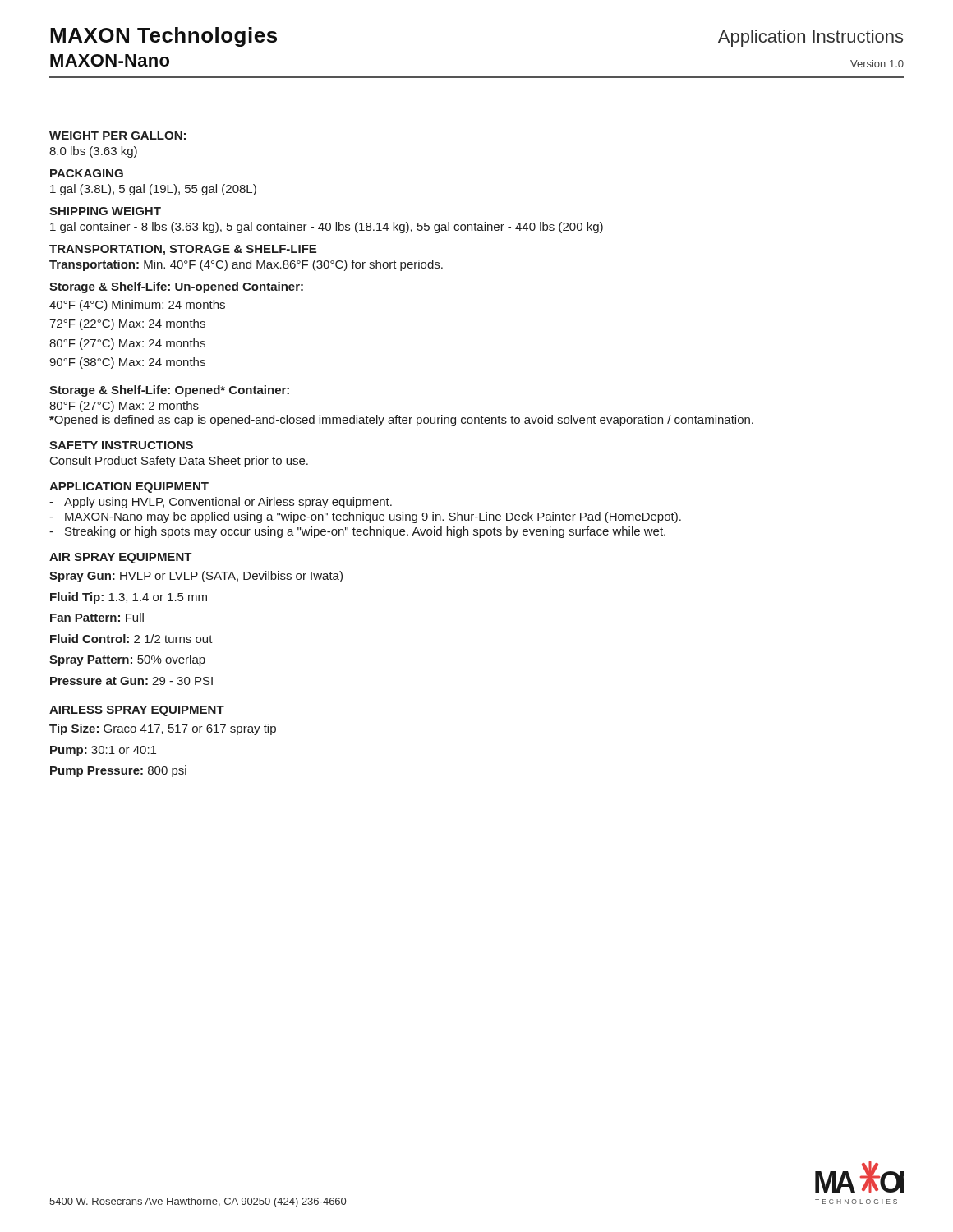
Task: Select the text with the text "0 lbs (3.63 kg)"
Action: point(93,151)
